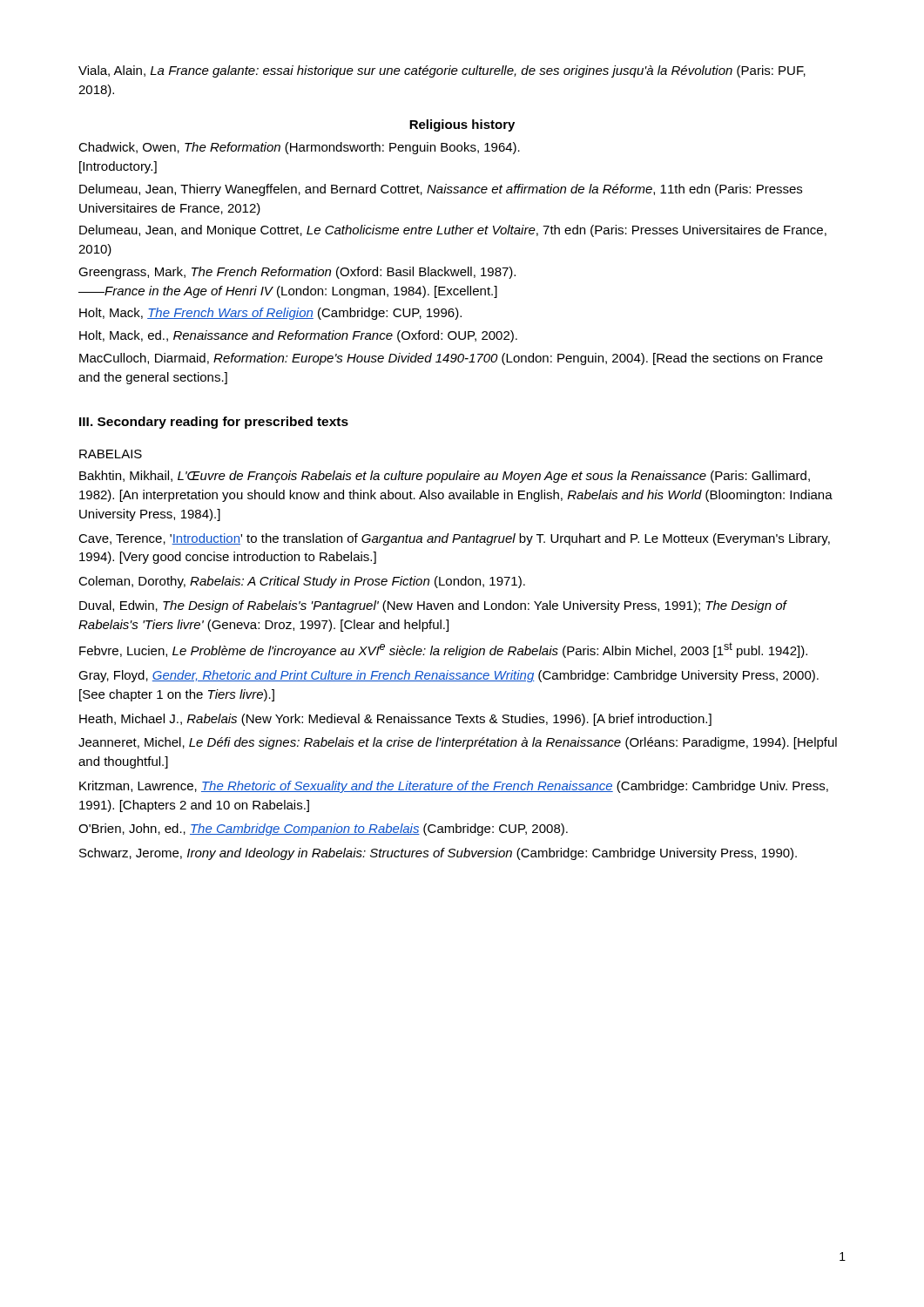This screenshot has height=1307, width=924.
Task: Select the element starting "Cave, Terence, 'Introduction'"
Action: 455,547
